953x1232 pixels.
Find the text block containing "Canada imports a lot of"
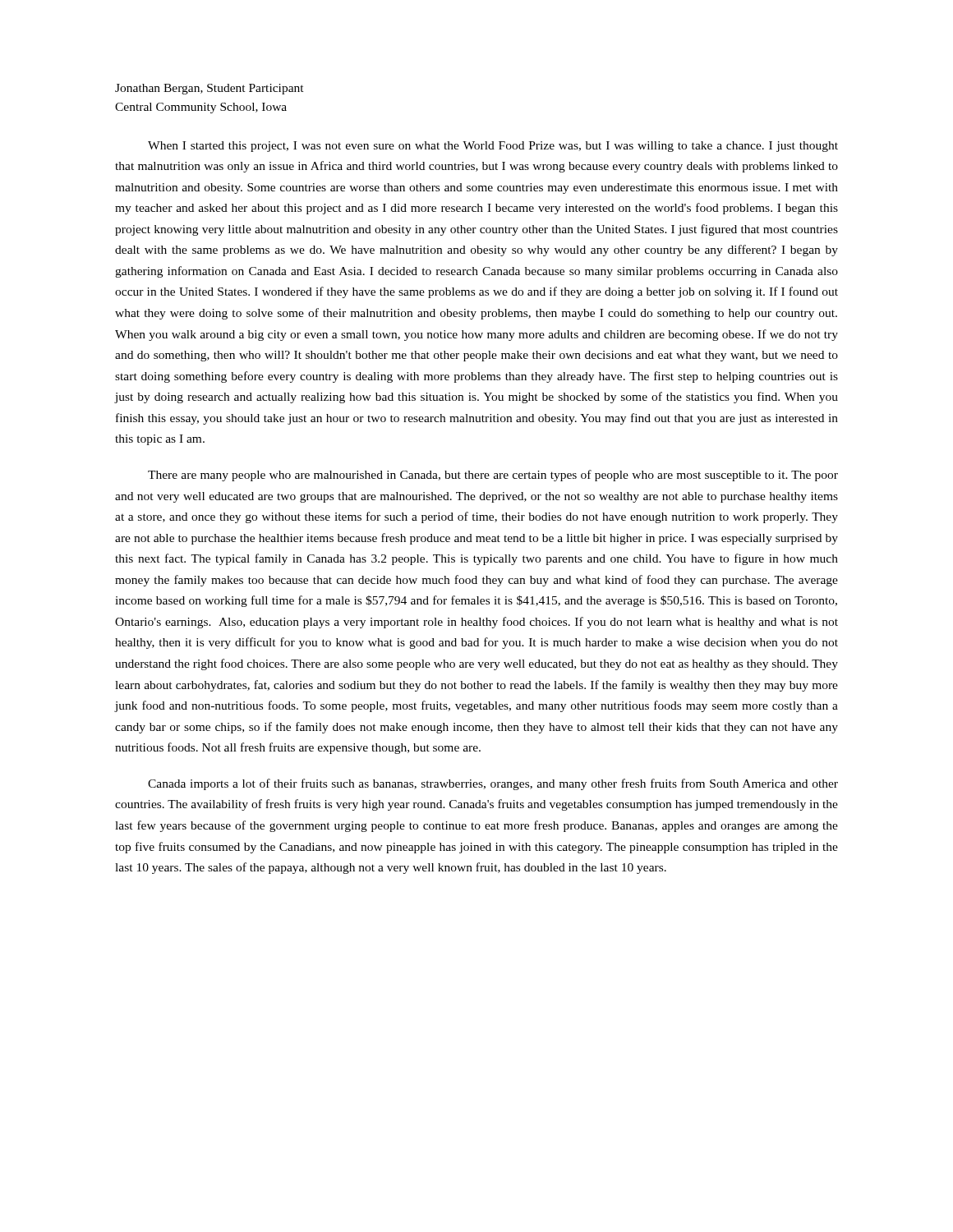[x=476, y=825]
